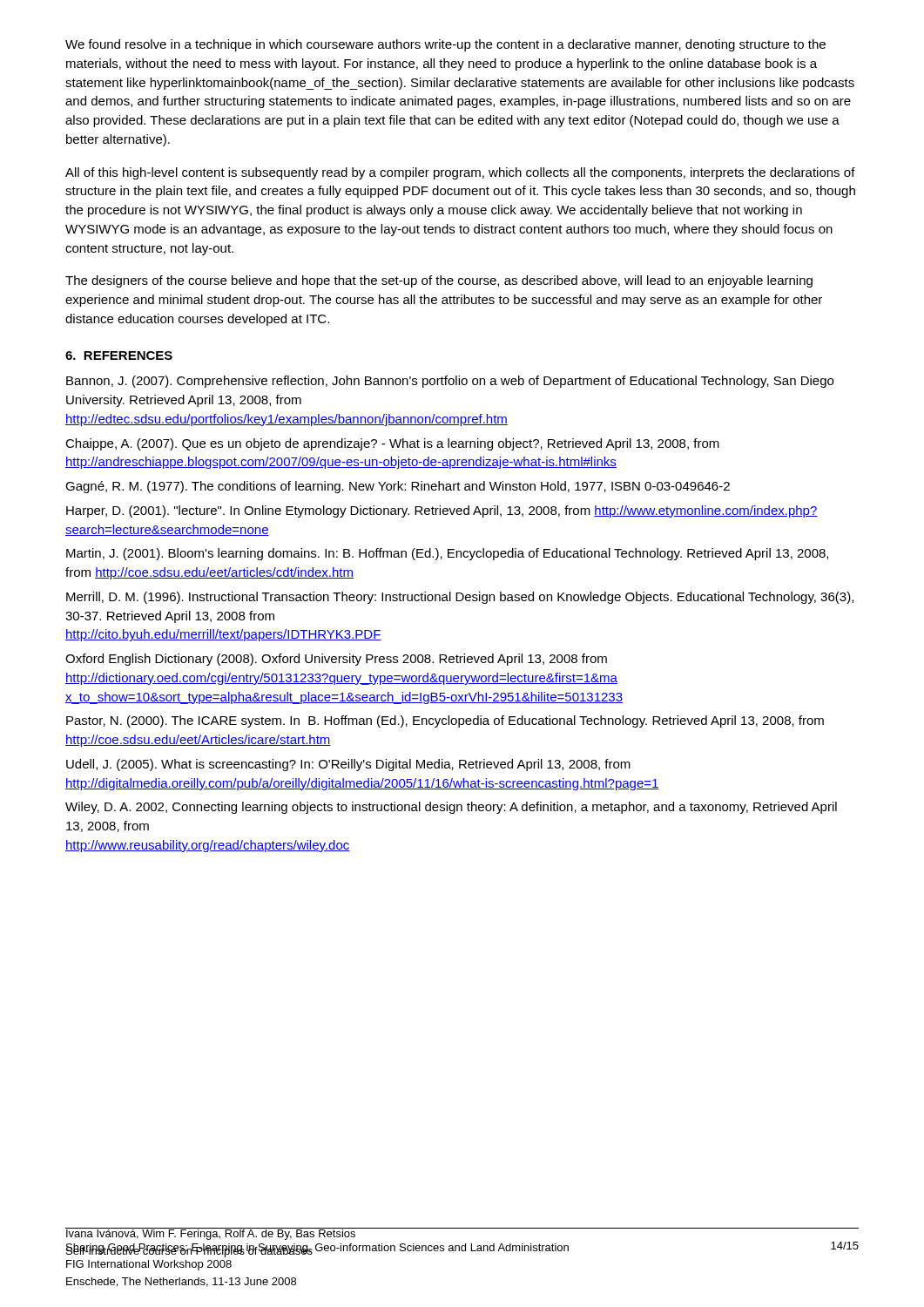Select the text starting "All of this high-level content is"
The image size is (924, 1307).
(x=462, y=210)
